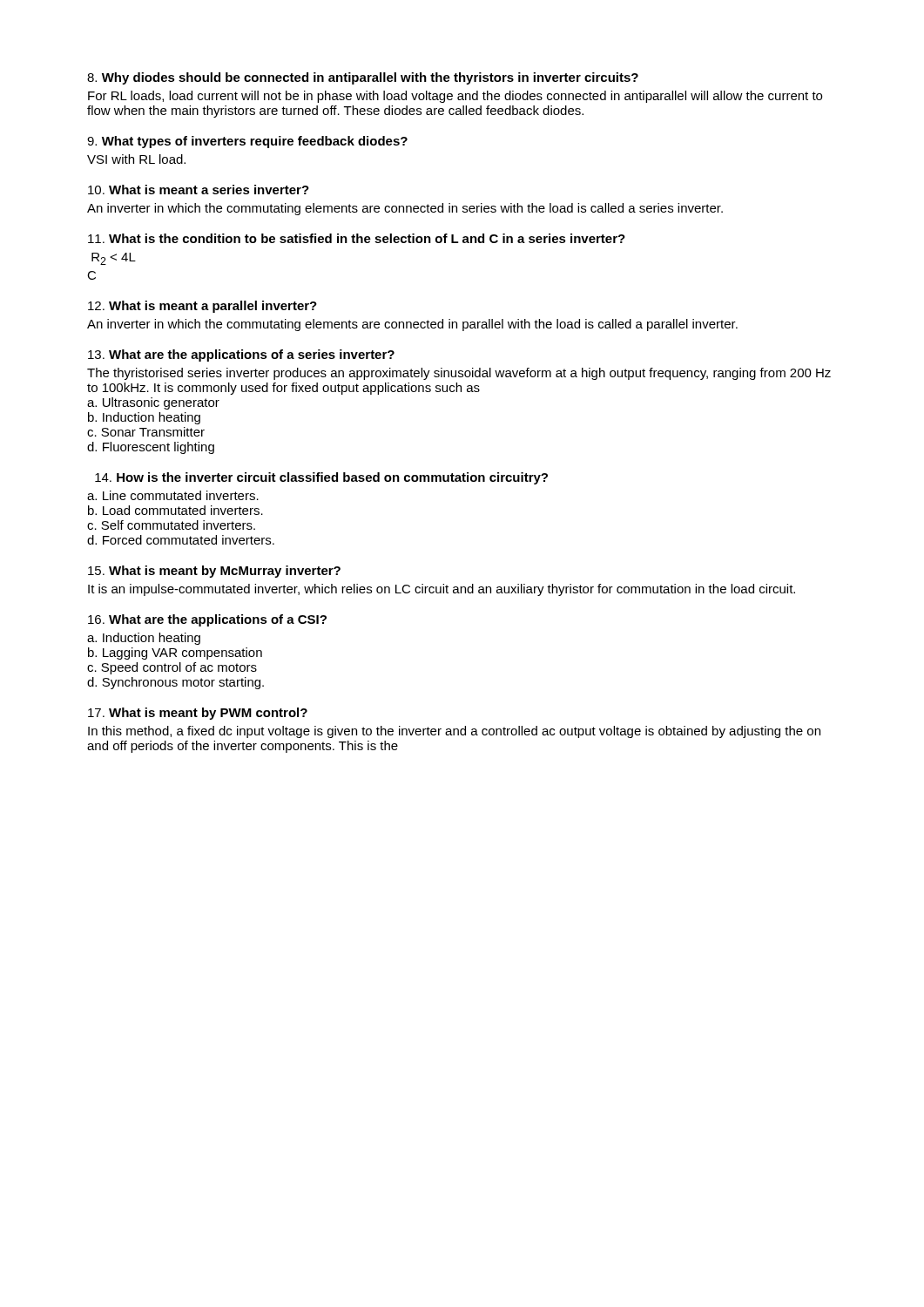Select the text starting "9. What types of inverters require feedback"
Image resolution: width=924 pixels, height=1307 pixels.
248,141
